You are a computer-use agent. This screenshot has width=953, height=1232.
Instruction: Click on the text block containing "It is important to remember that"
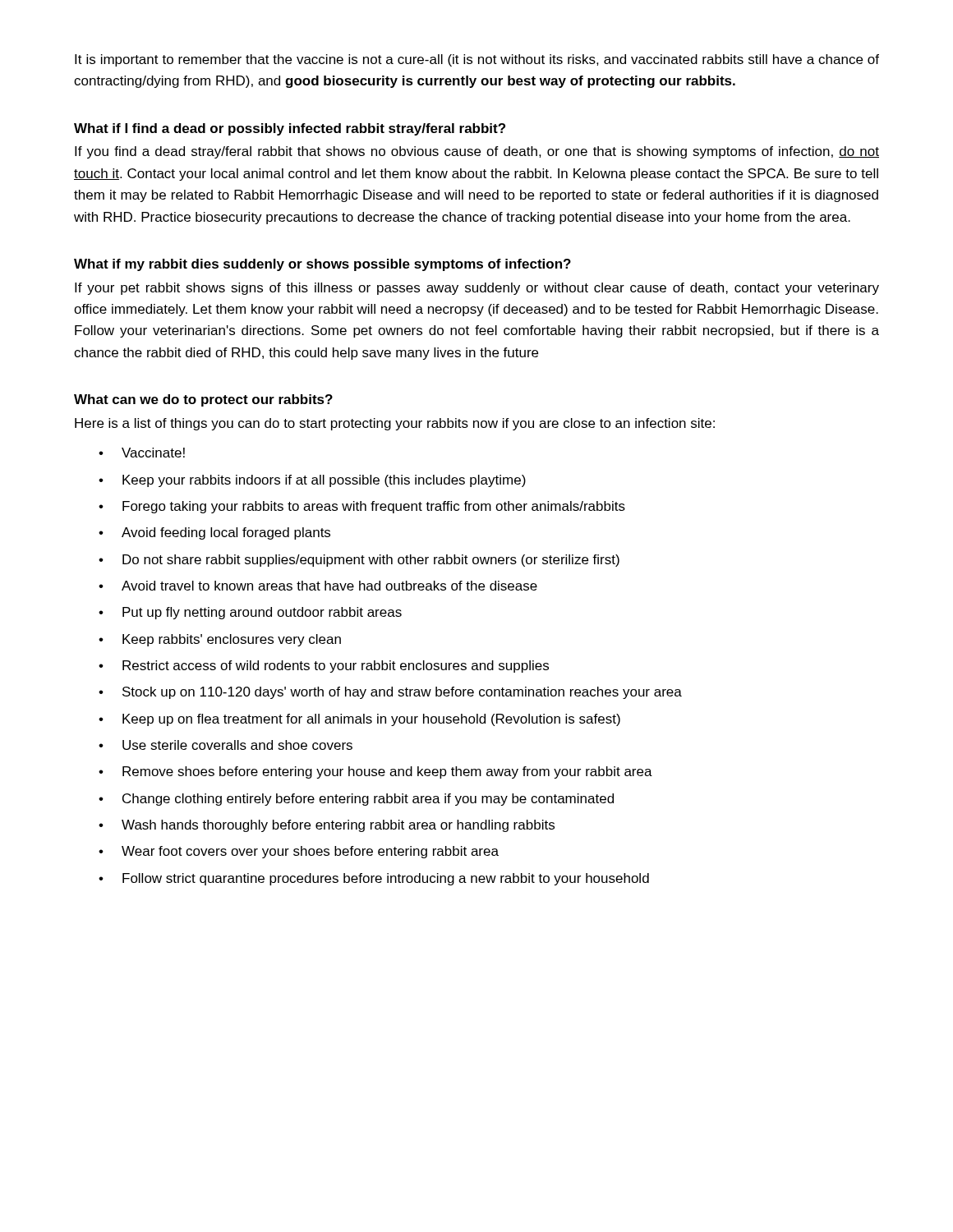476,70
